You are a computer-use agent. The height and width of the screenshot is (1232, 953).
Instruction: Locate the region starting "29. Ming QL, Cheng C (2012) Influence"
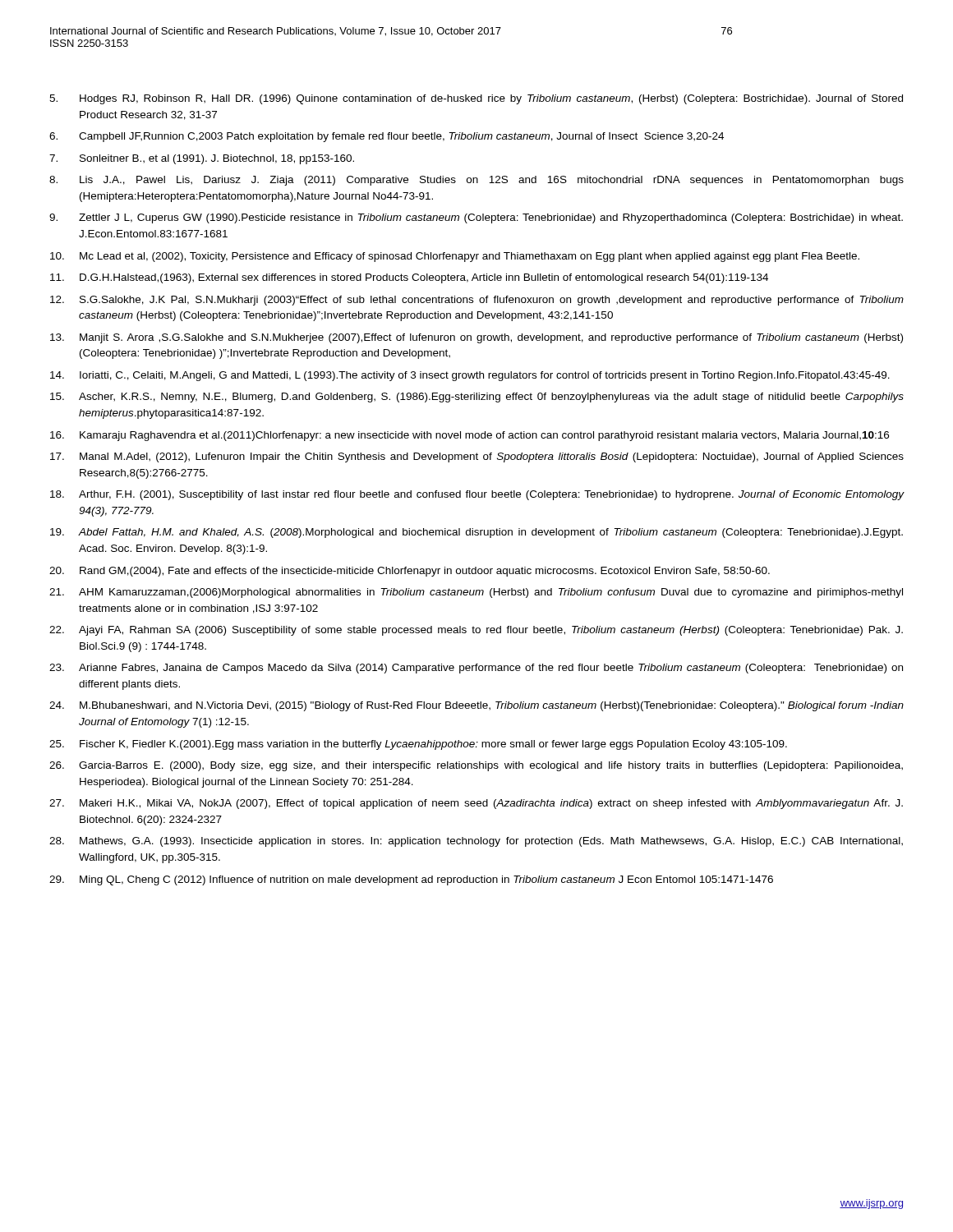pyautogui.click(x=476, y=879)
